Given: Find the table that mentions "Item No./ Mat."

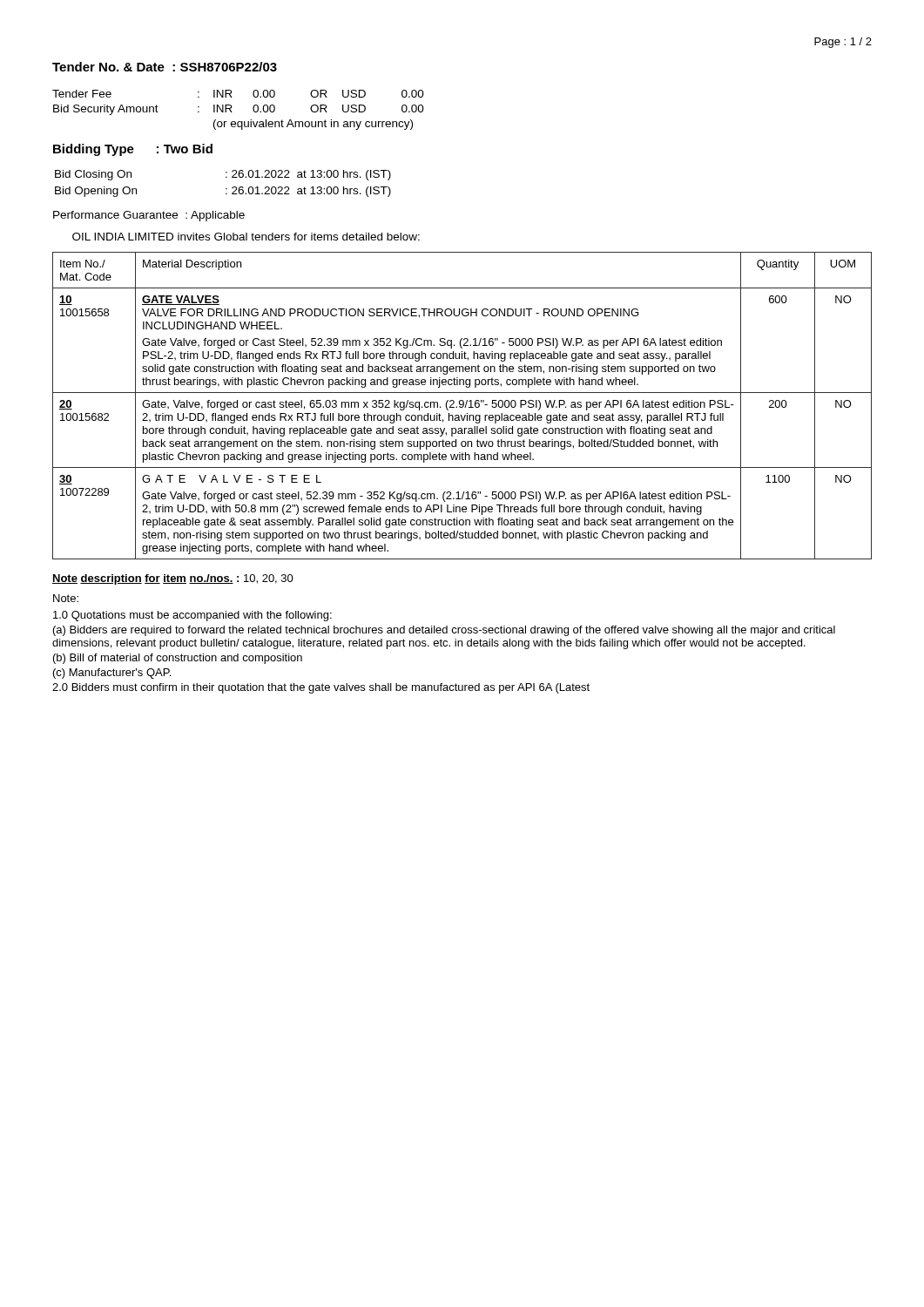Looking at the screenshot, I should (462, 406).
